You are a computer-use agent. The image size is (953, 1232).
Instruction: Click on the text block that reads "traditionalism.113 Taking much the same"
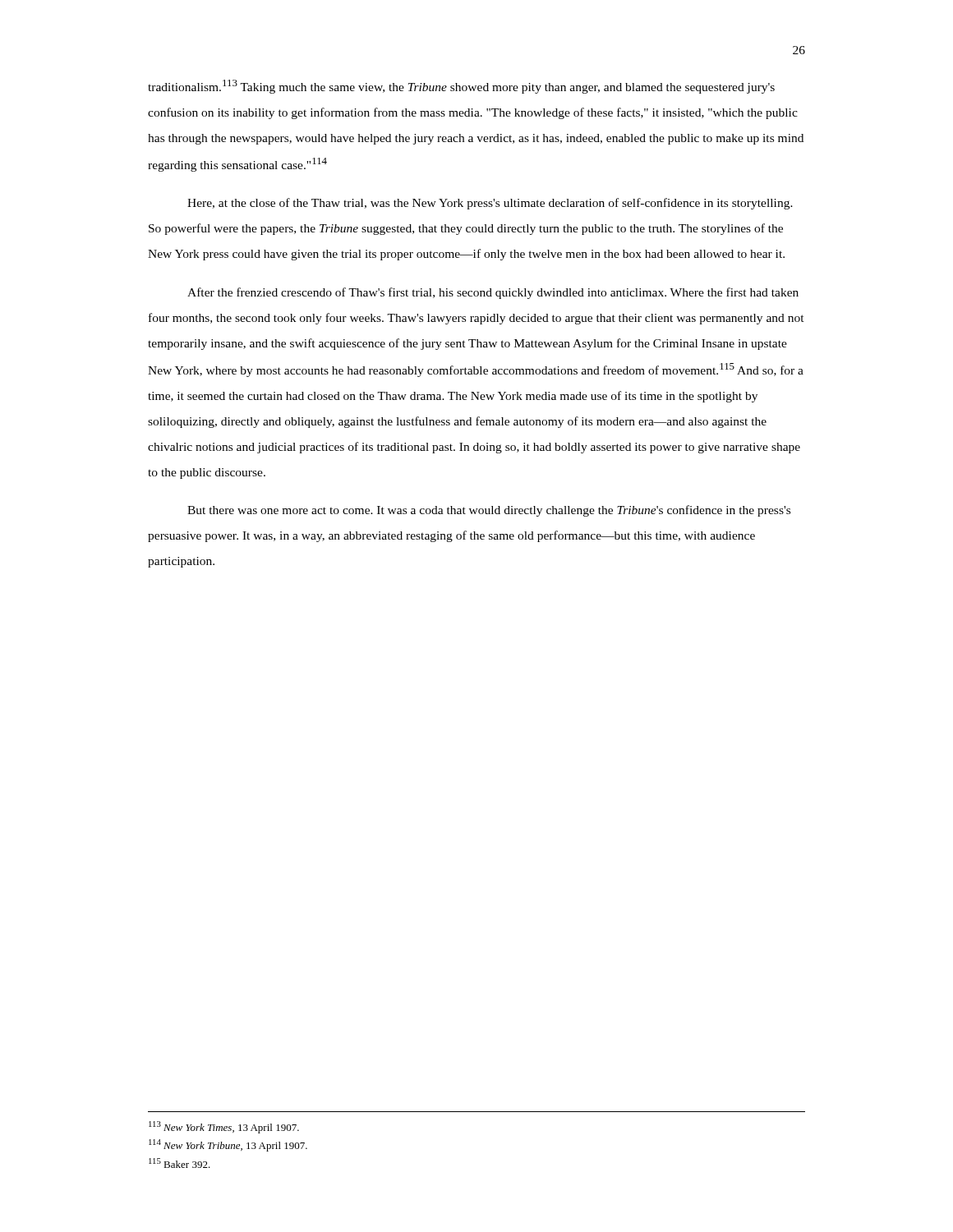(476, 125)
